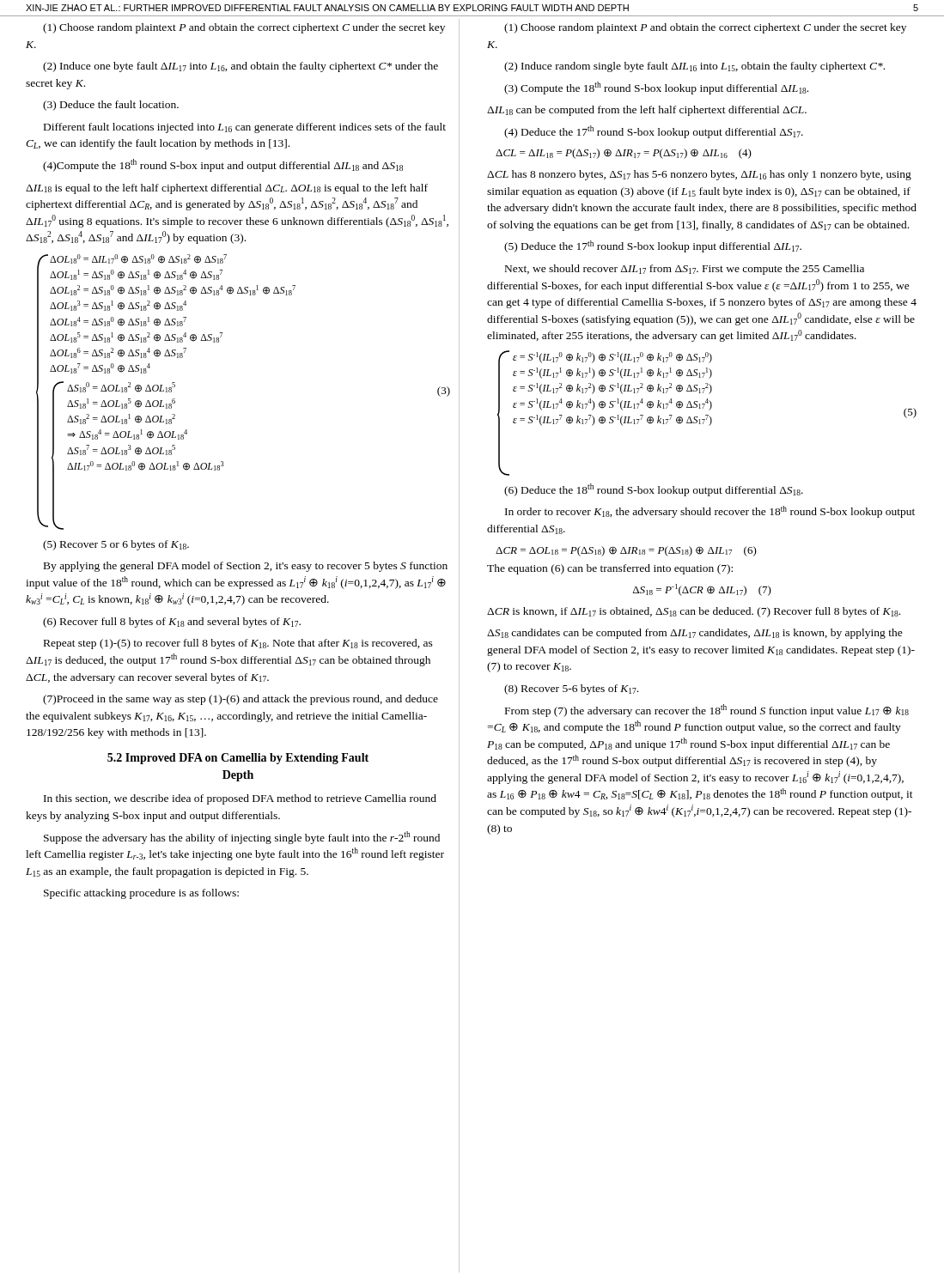944x1288 pixels.
Task: Navigate to the element starting "ΔCR is known, if ΔIL17 is obtained, ΔS18"
Action: tap(702, 611)
